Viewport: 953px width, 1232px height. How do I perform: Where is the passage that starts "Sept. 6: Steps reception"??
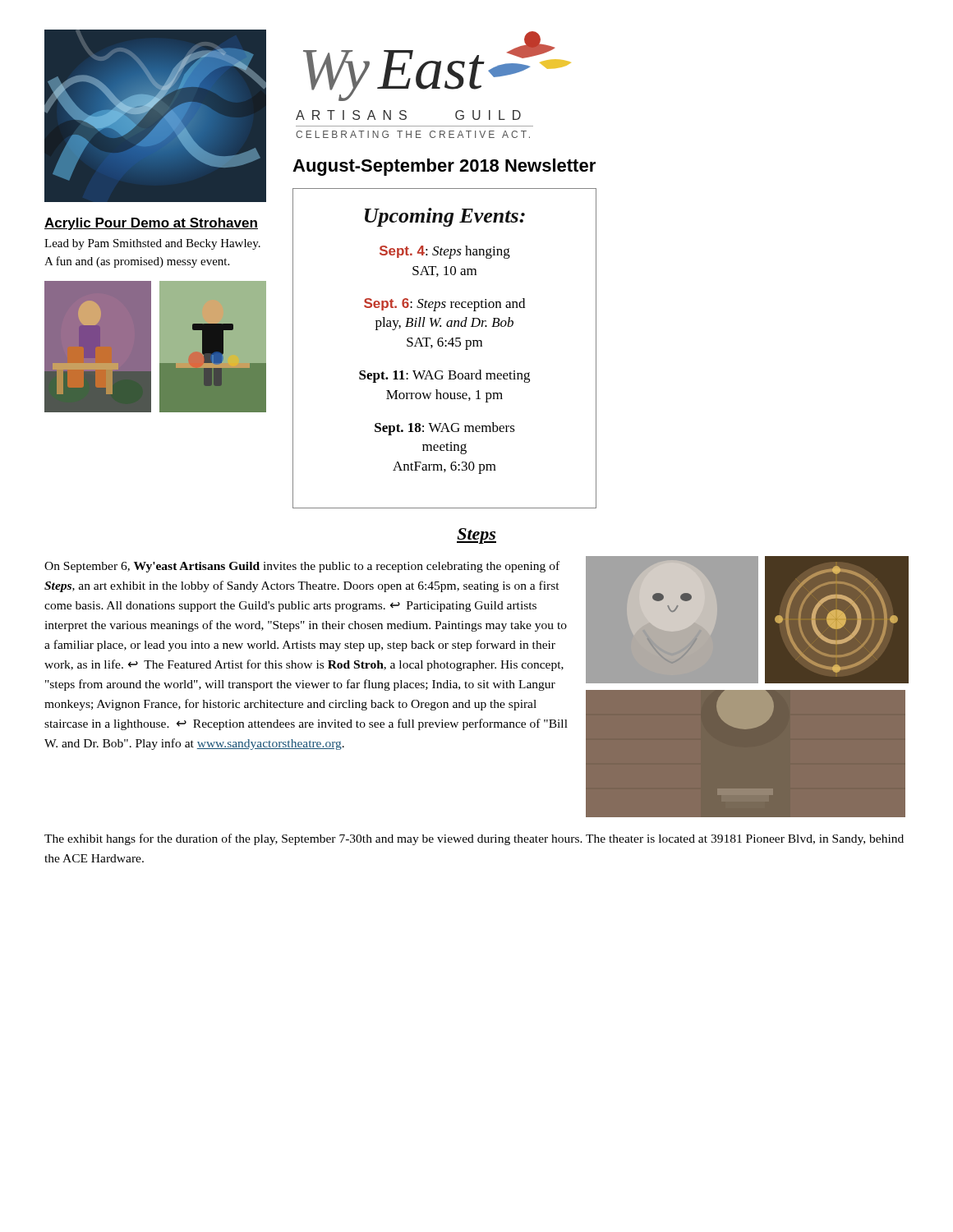tap(444, 323)
